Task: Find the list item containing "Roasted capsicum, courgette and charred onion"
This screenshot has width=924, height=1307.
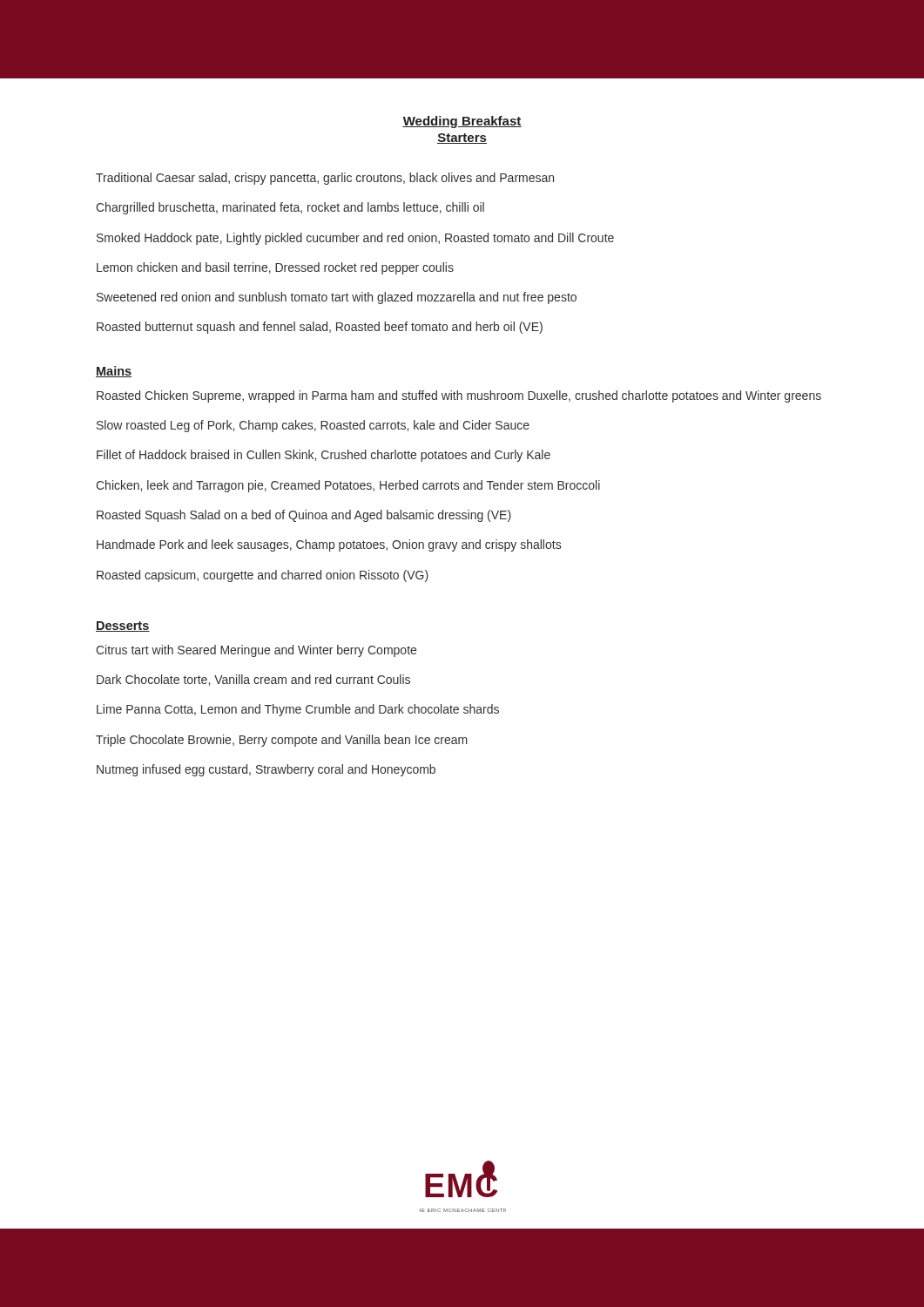Action: point(262,575)
